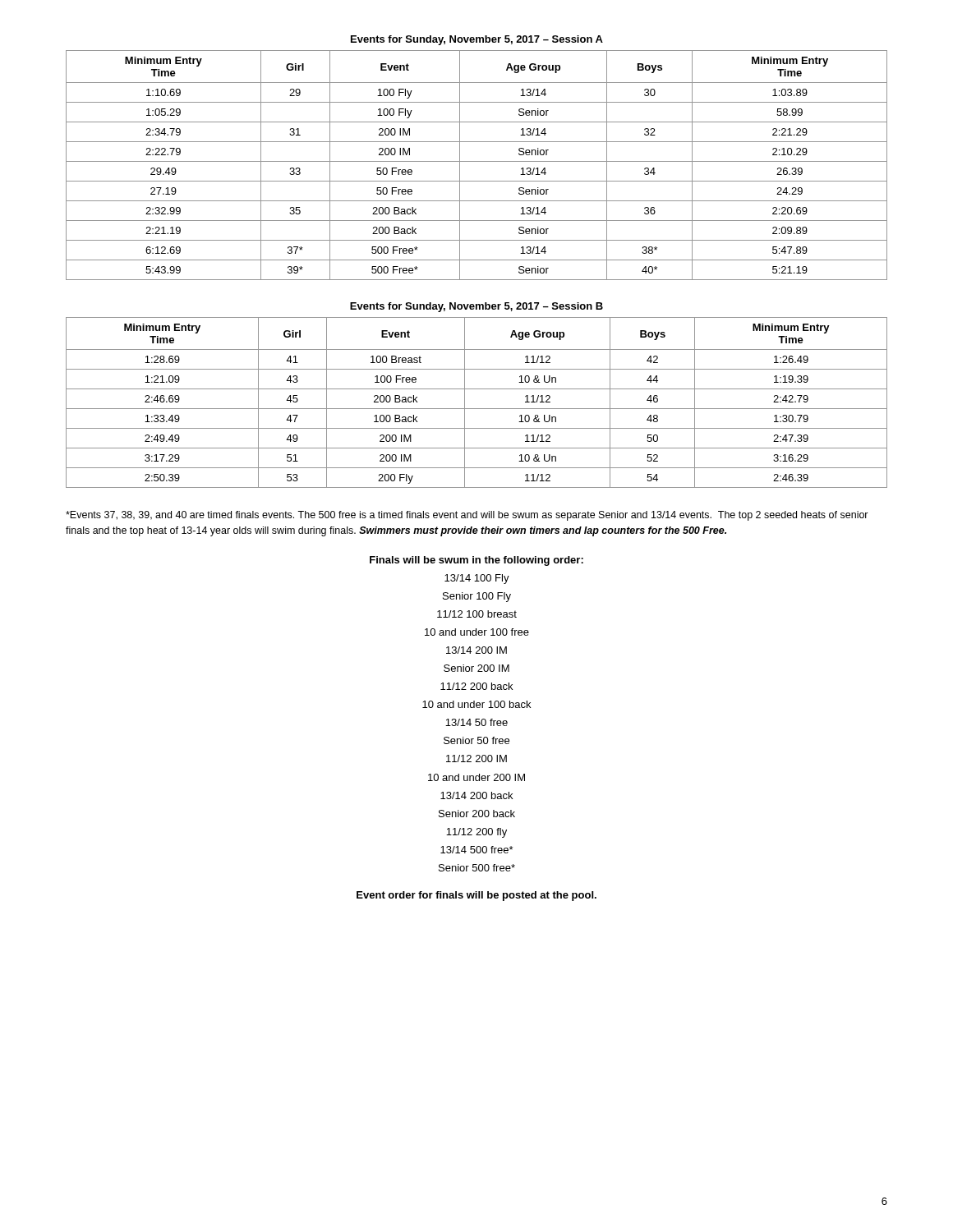The height and width of the screenshot is (1232, 953).
Task: Point to the element starting "13/14 50 free"
Action: click(476, 723)
